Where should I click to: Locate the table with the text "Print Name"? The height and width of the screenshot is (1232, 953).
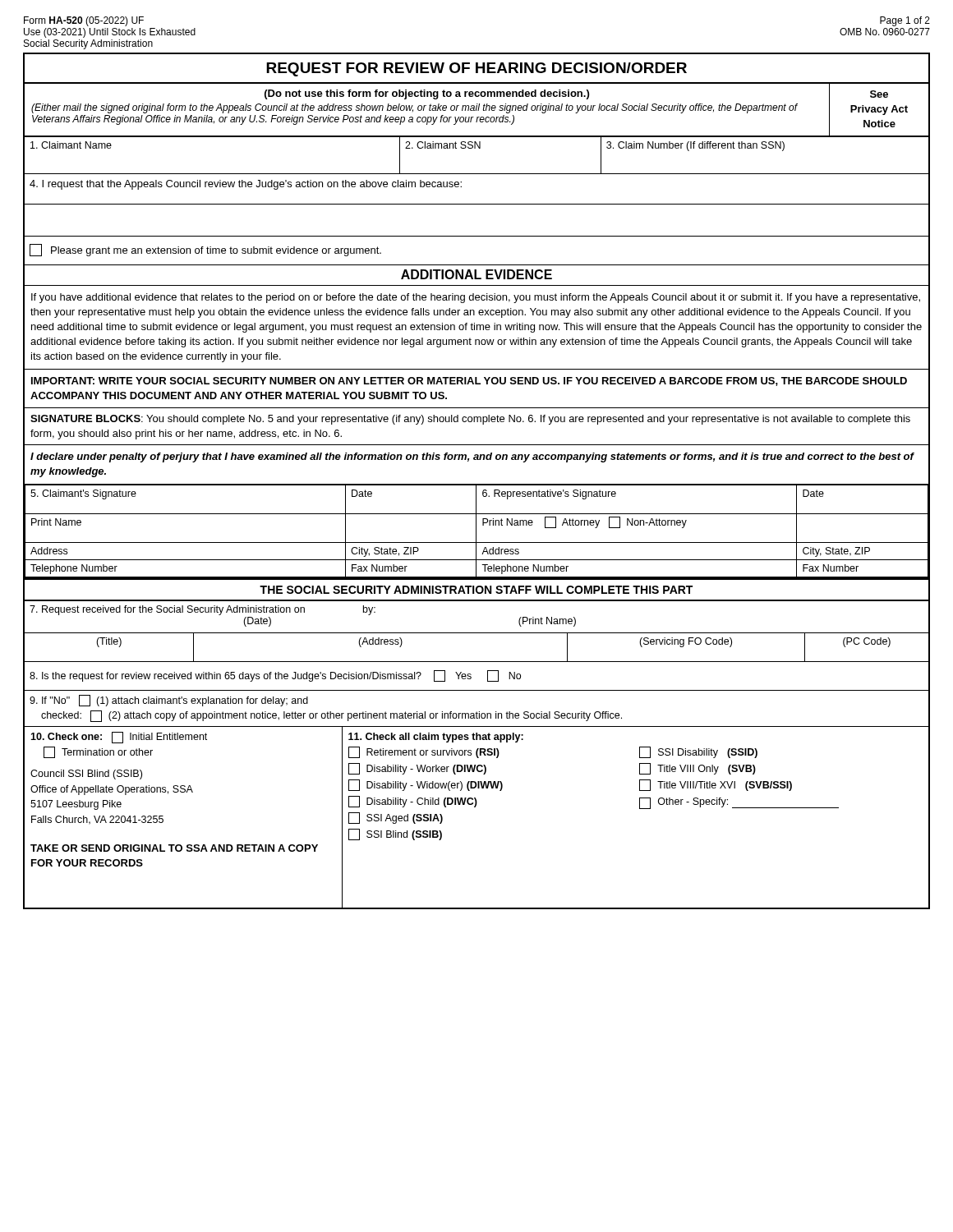[x=476, y=531]
